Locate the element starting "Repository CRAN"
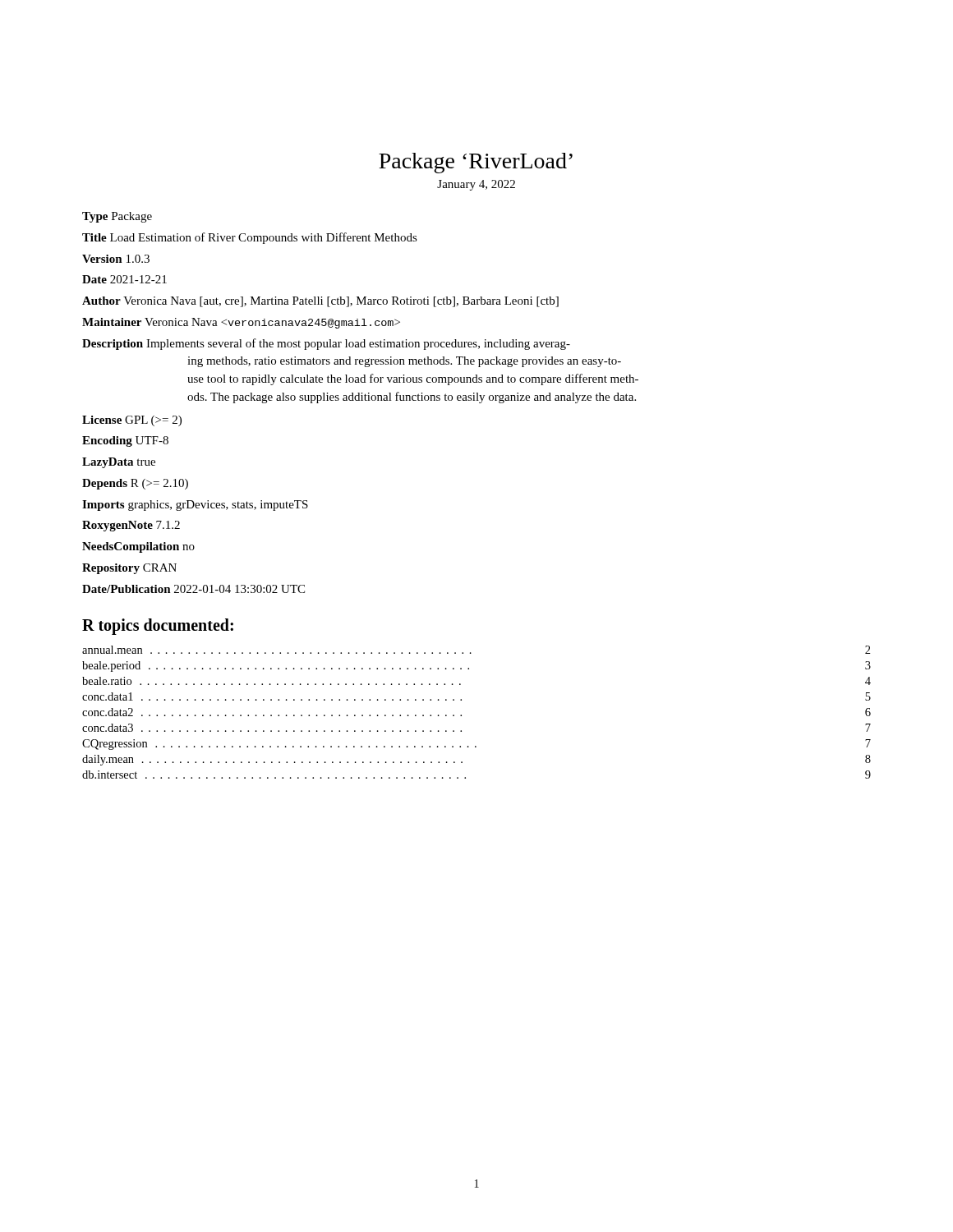 tap(130, 567)
